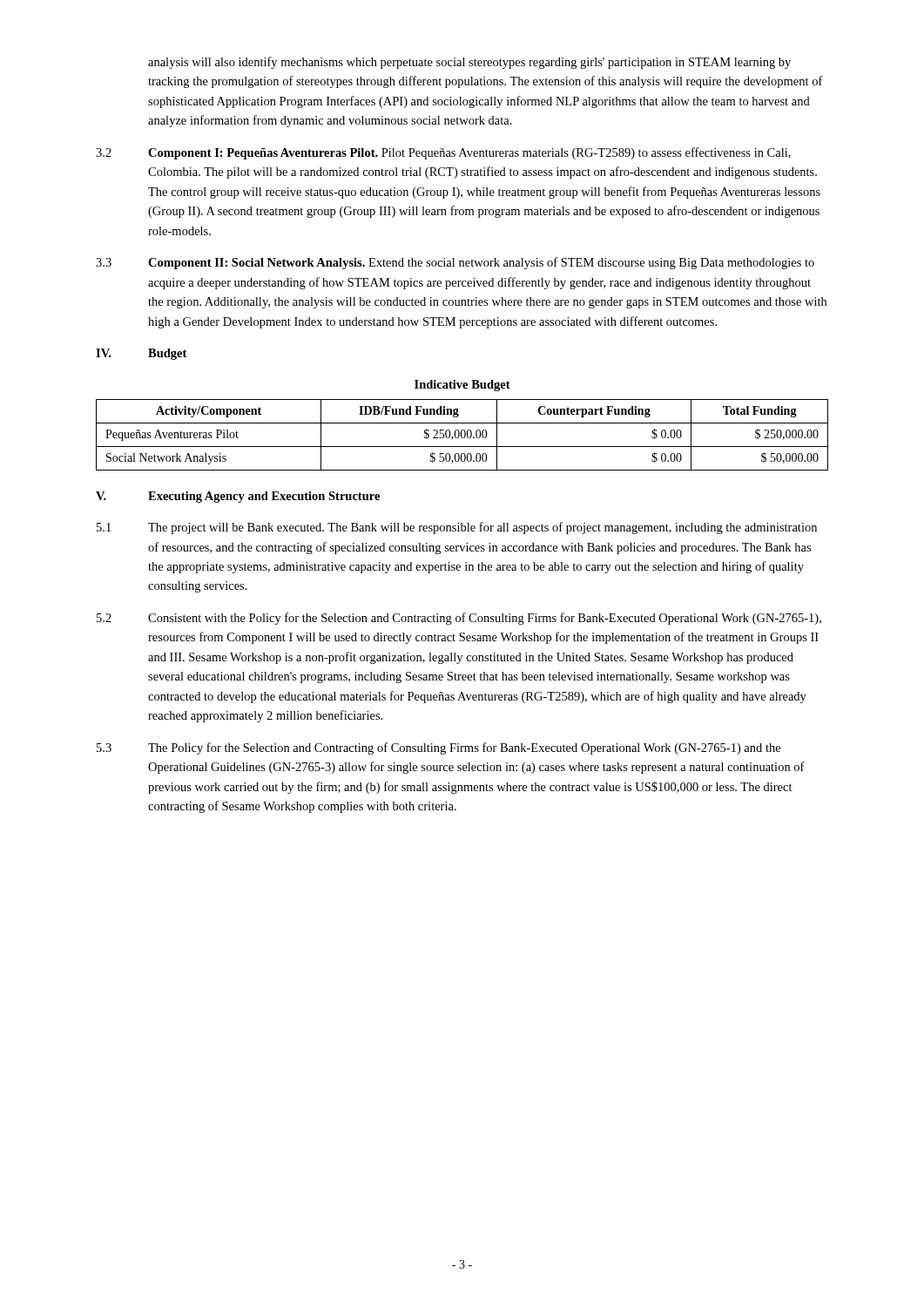
Task: Locate the text block starting "IV. Budget"
Action: pos(141,353)
